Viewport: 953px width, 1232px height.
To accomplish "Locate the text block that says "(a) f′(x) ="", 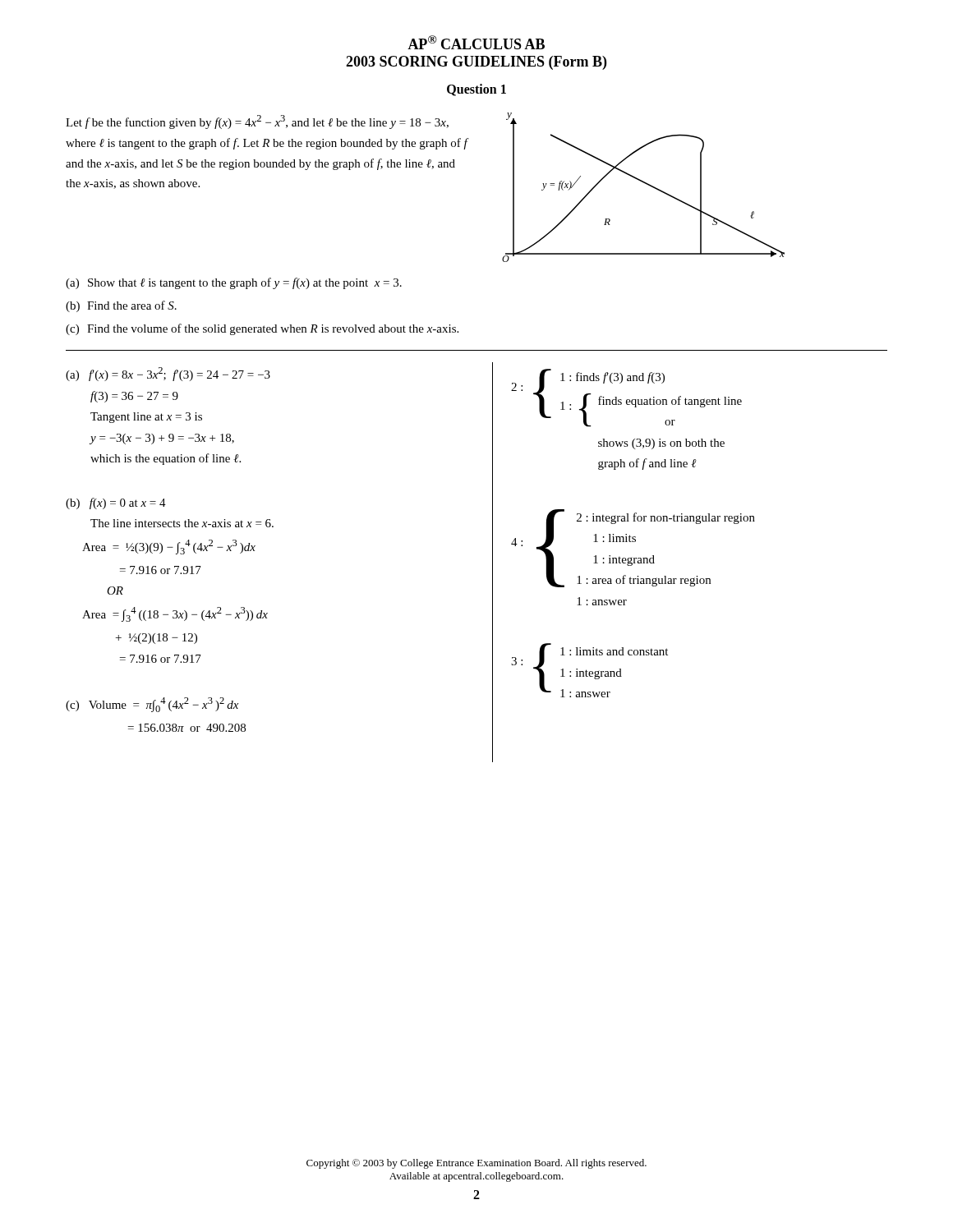I will (168, 415).
